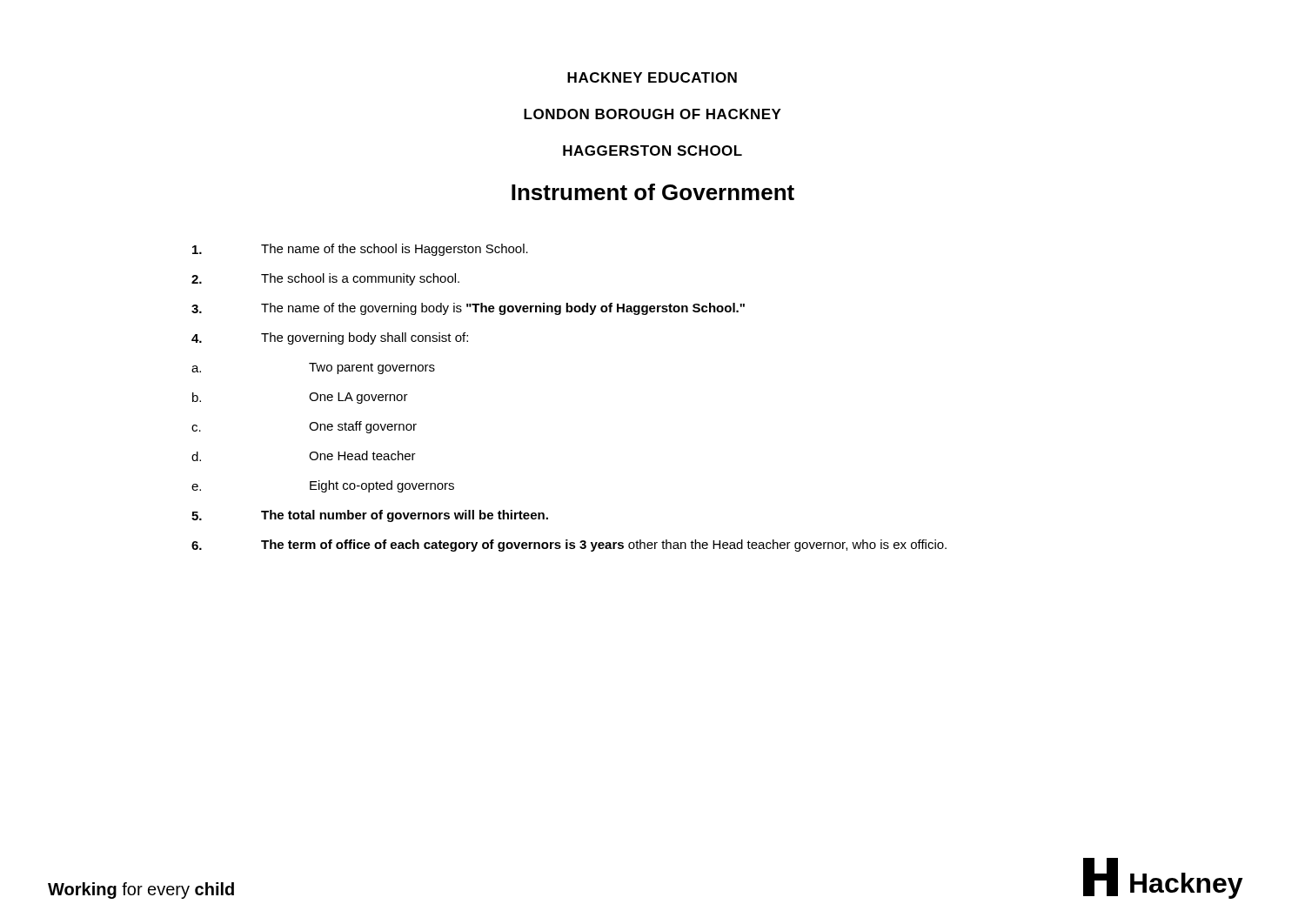1305x924 pixels.
Task: Find the list item that says "2. The school is a"
Action: point(325,279)
